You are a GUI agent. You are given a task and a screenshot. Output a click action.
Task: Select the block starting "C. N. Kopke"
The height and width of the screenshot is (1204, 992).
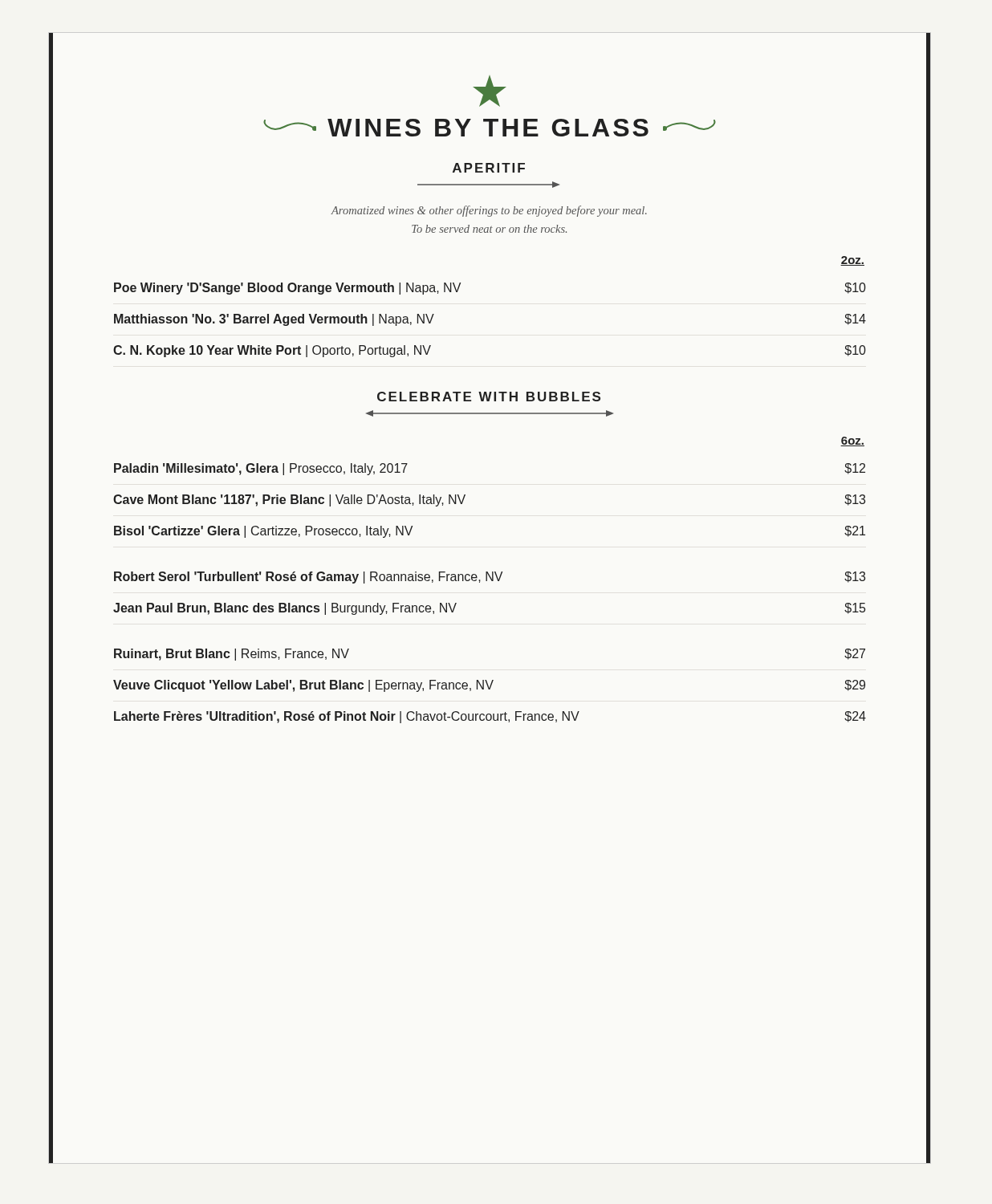pos(266,351)
